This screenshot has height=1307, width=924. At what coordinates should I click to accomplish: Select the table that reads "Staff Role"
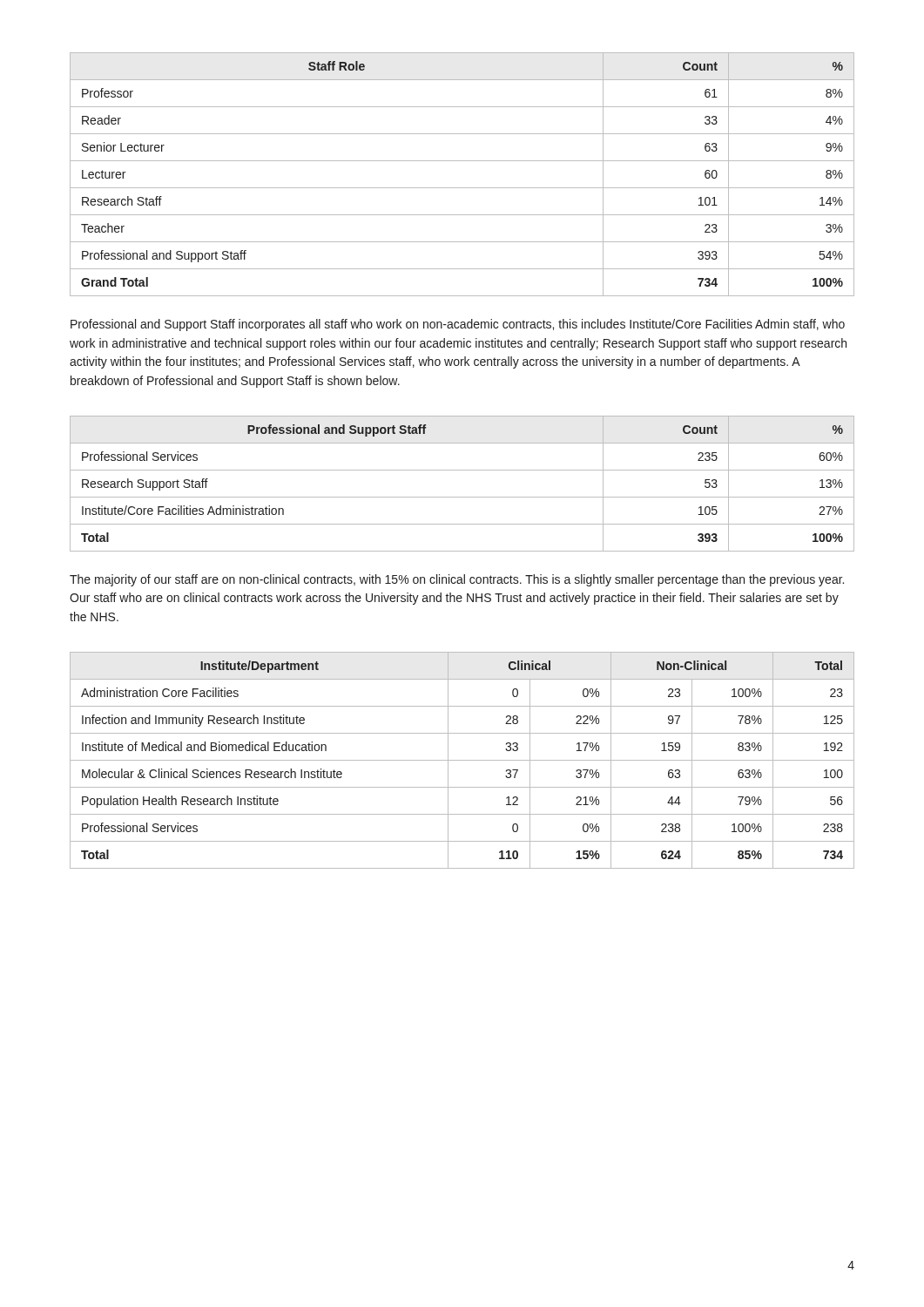click(462, 174)
